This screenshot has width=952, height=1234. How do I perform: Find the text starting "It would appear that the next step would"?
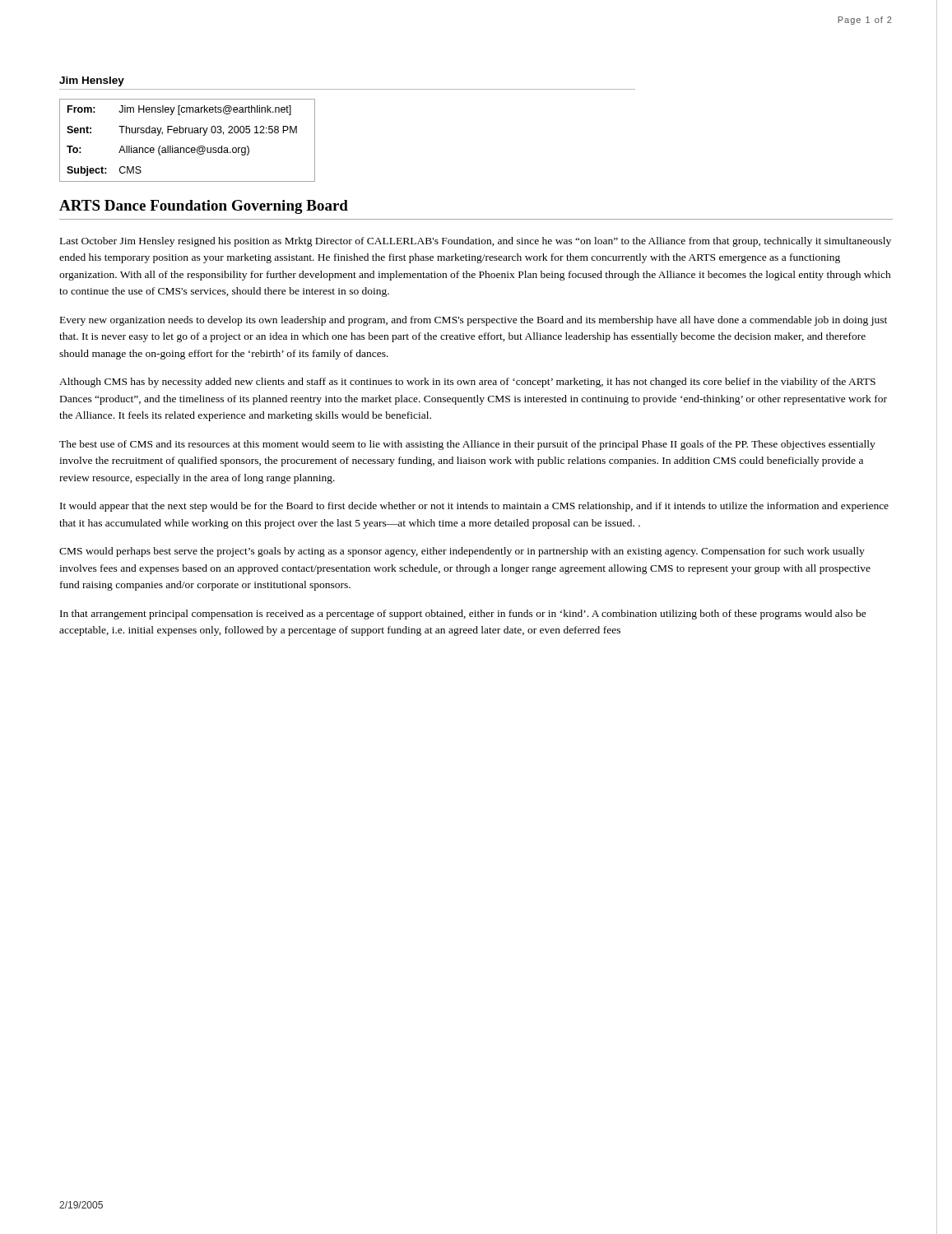474,514
